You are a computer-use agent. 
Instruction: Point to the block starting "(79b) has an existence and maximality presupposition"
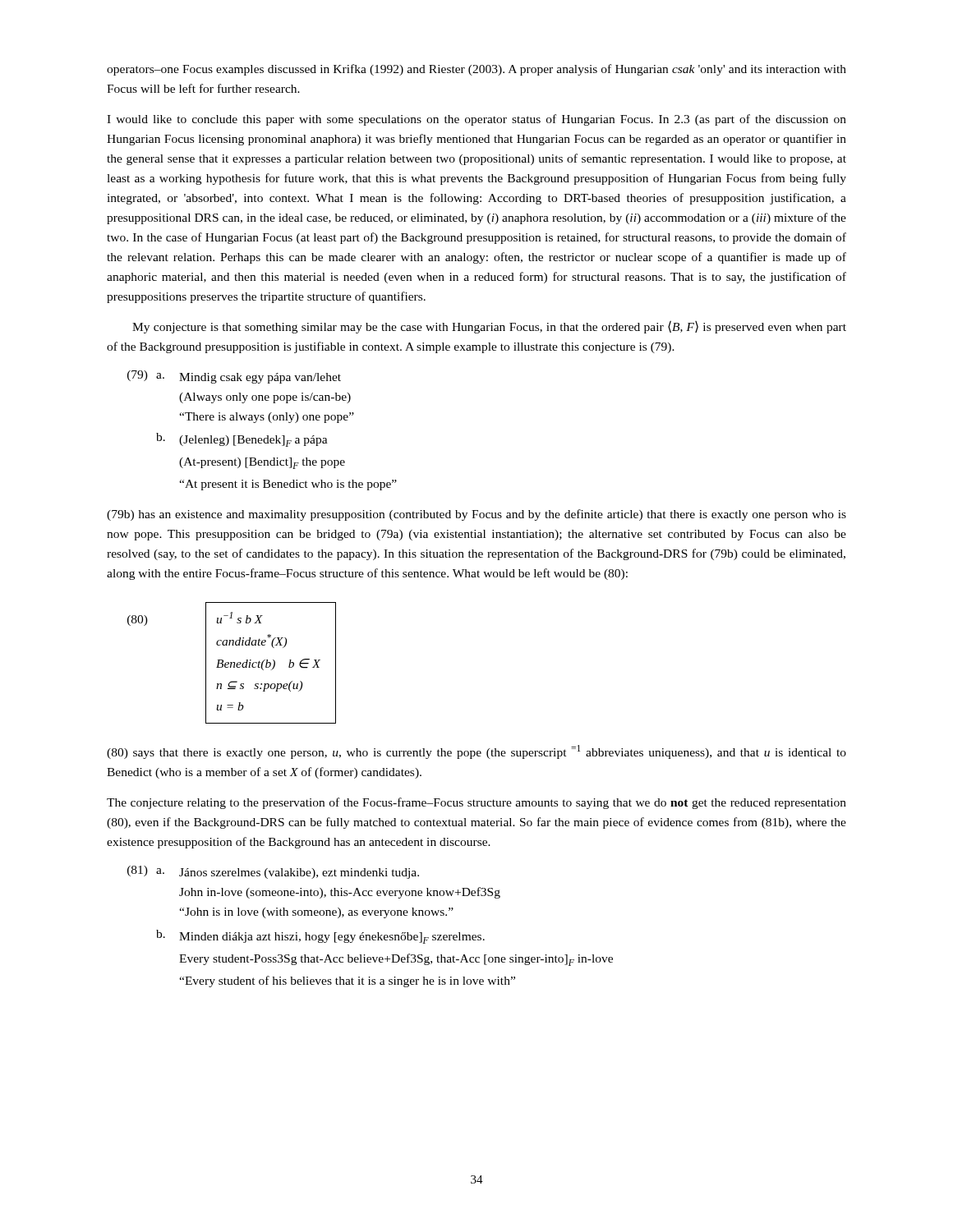click(x=476, y=543)
